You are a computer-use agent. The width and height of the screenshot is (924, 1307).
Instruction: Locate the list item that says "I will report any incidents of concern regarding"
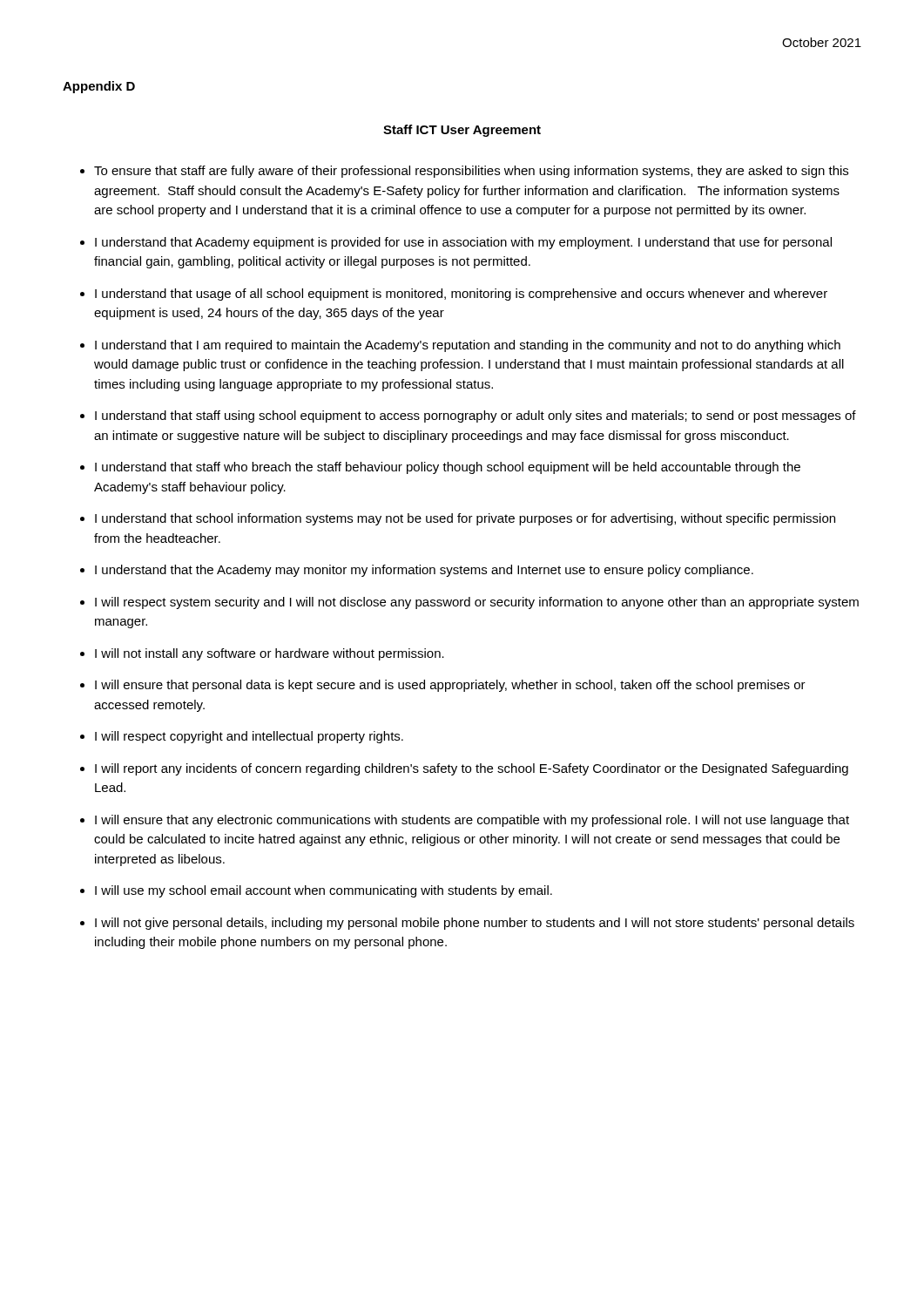point(471,777)
